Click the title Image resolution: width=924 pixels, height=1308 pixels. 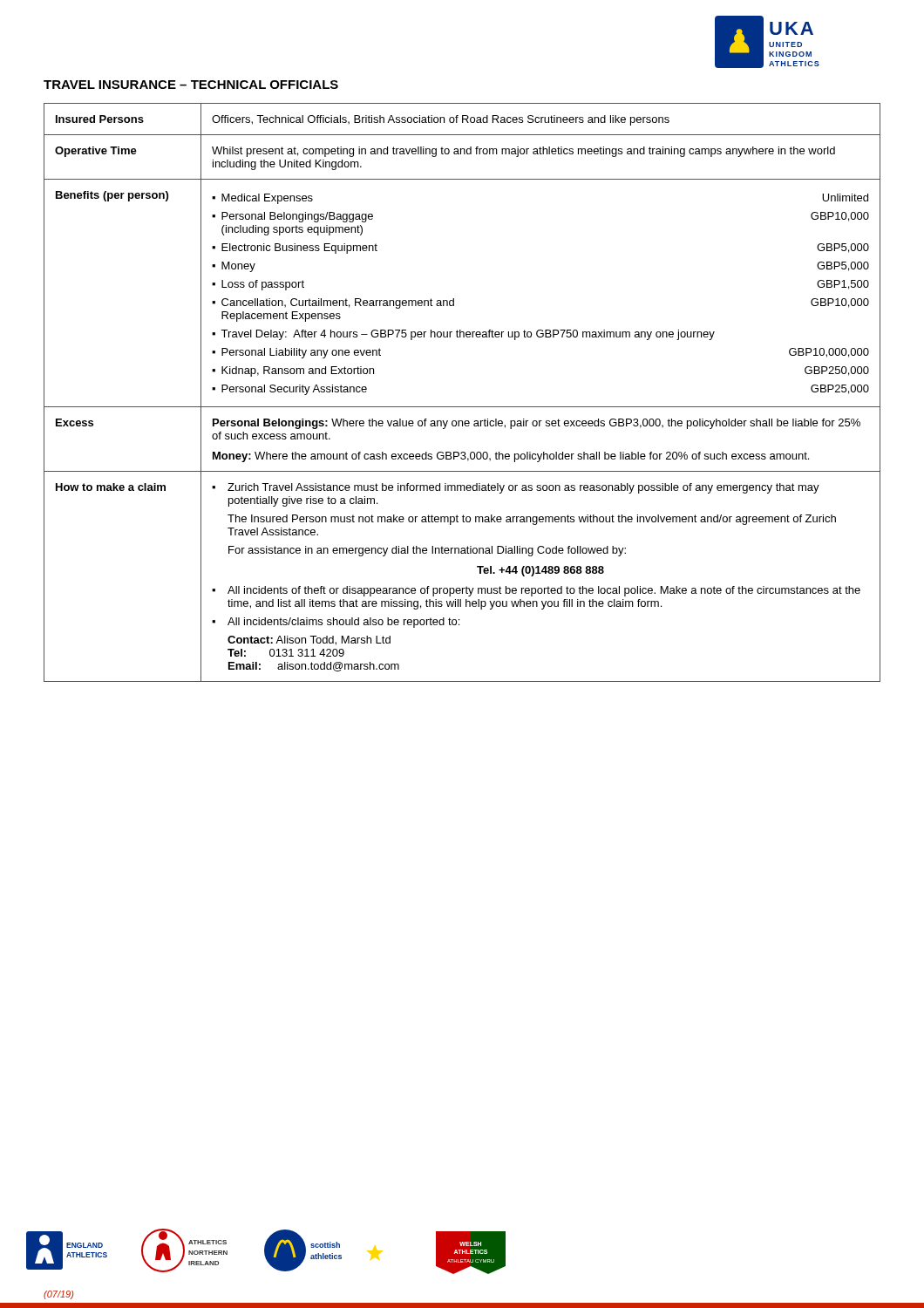[191, 84]
